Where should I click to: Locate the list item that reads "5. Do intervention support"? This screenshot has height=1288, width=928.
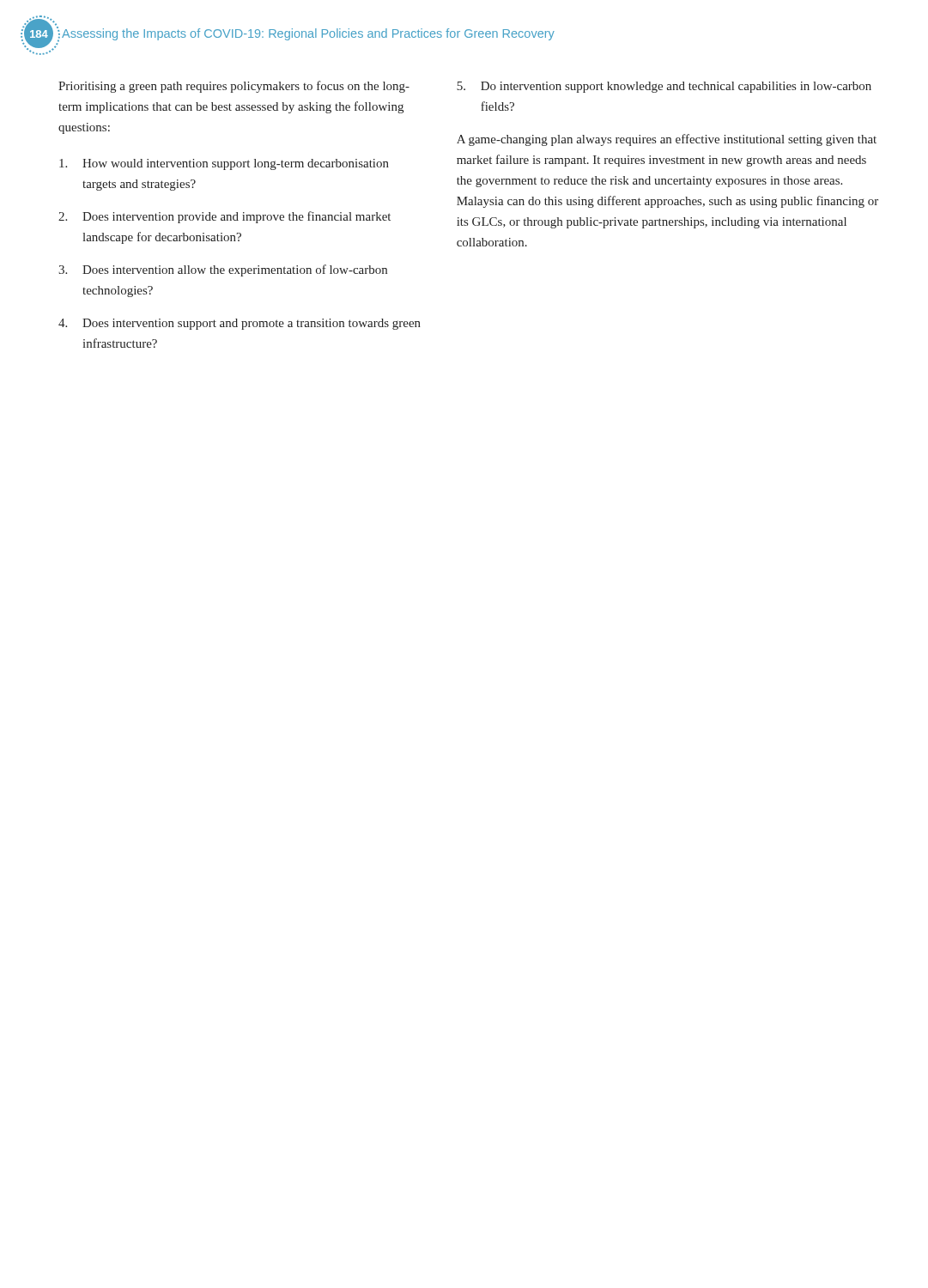[x=670, y=96]
